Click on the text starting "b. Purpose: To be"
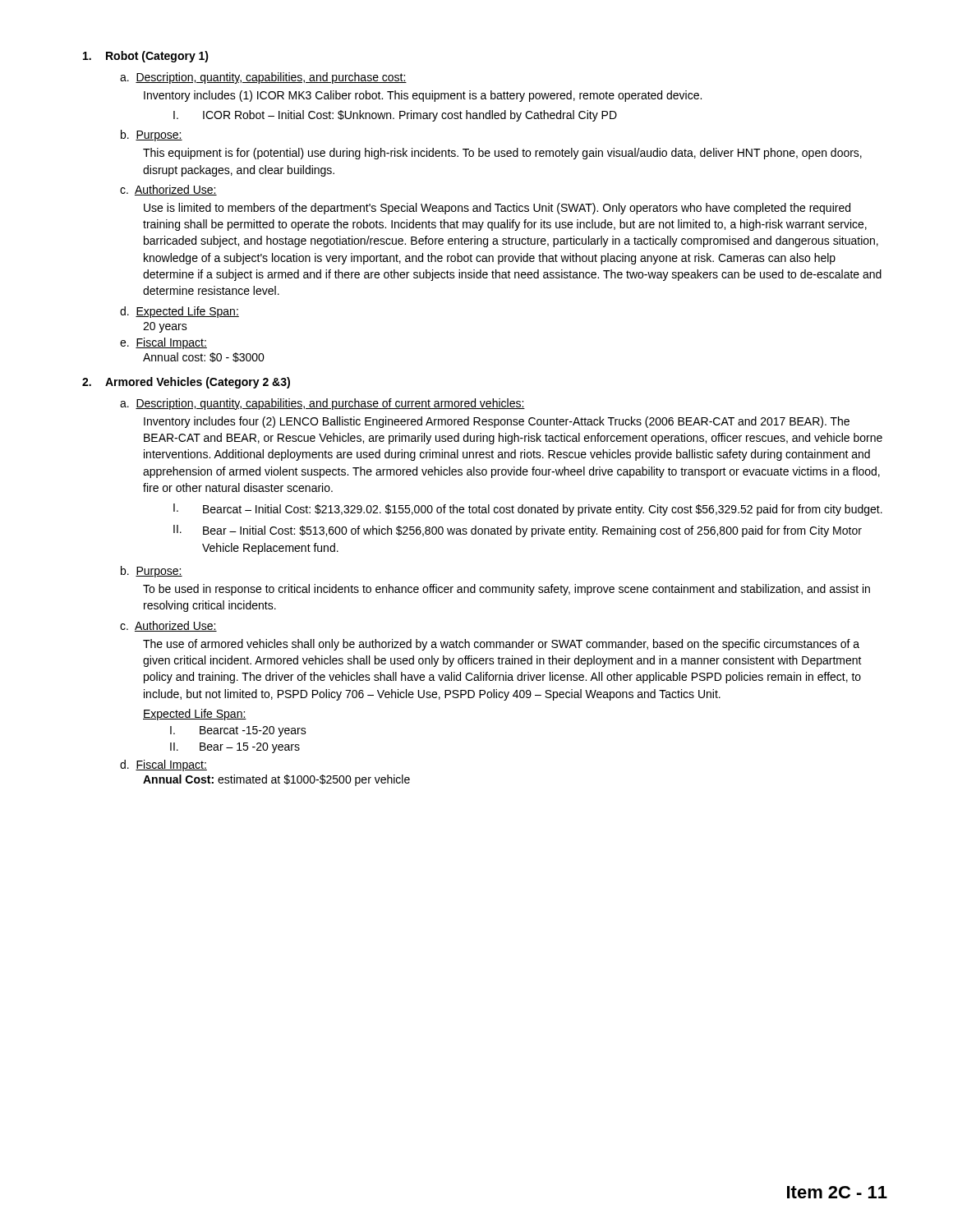The width and height of the screenshot is (953, 1232). 504,589
